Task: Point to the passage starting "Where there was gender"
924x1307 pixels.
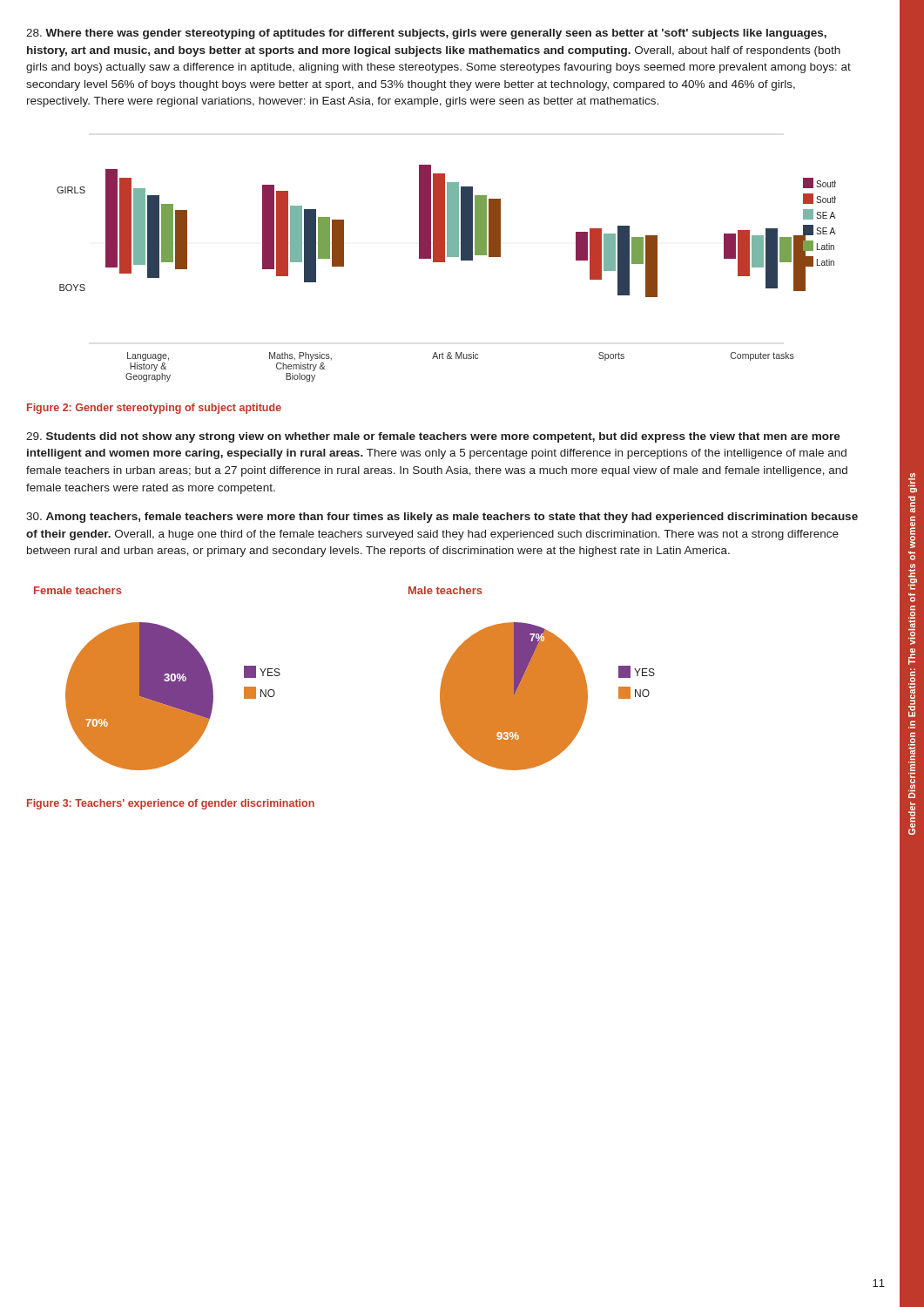Action: coord(444,67)
